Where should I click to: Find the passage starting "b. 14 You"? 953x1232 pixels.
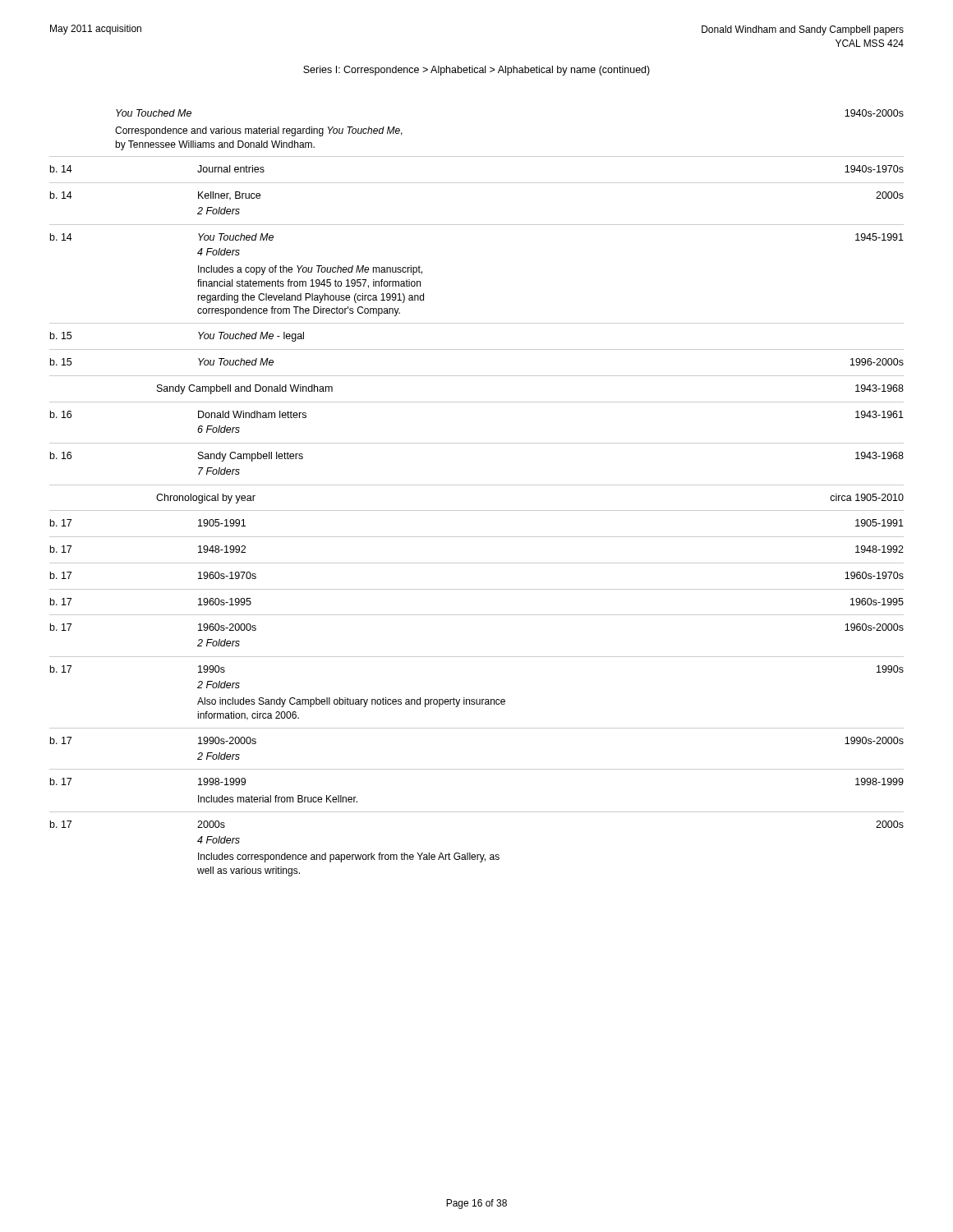pos(68,237)
